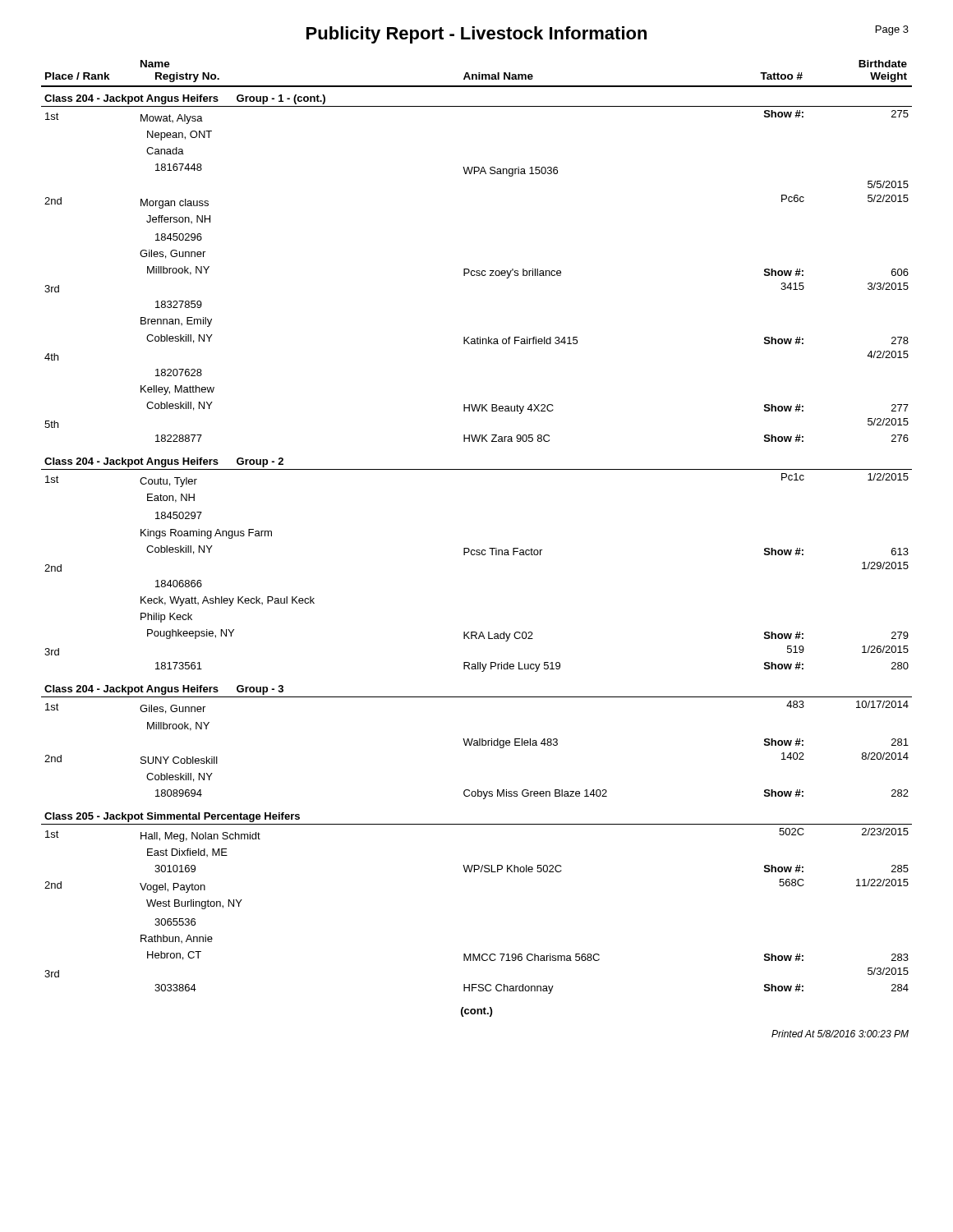This screenshot has height=1232, width=953.
Task: Select the passage starting "Publicity Report - Livestock Information"
Action: pos(476,33)
